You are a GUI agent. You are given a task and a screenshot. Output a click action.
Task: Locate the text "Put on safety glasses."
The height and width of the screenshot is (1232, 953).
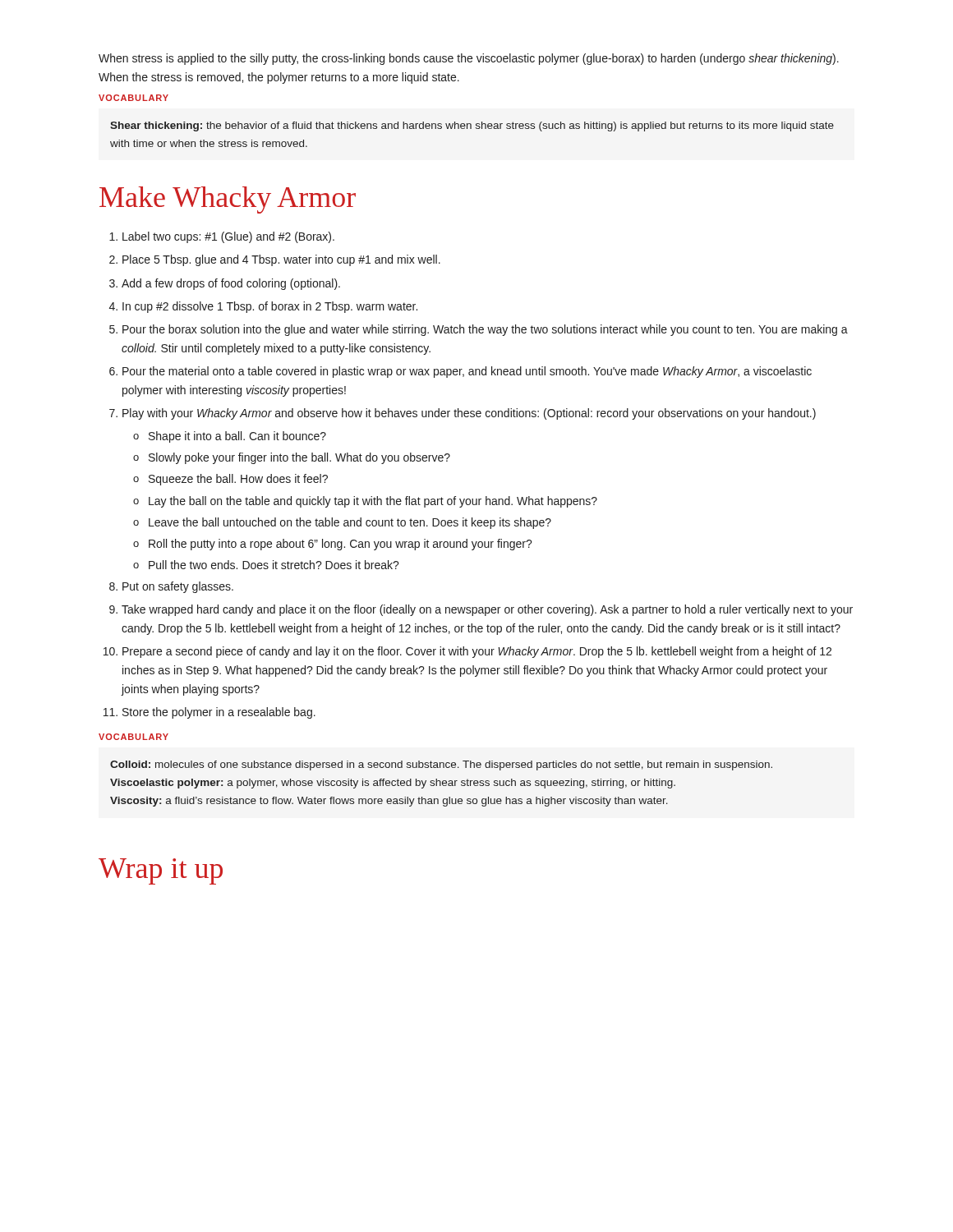(178, 586)
